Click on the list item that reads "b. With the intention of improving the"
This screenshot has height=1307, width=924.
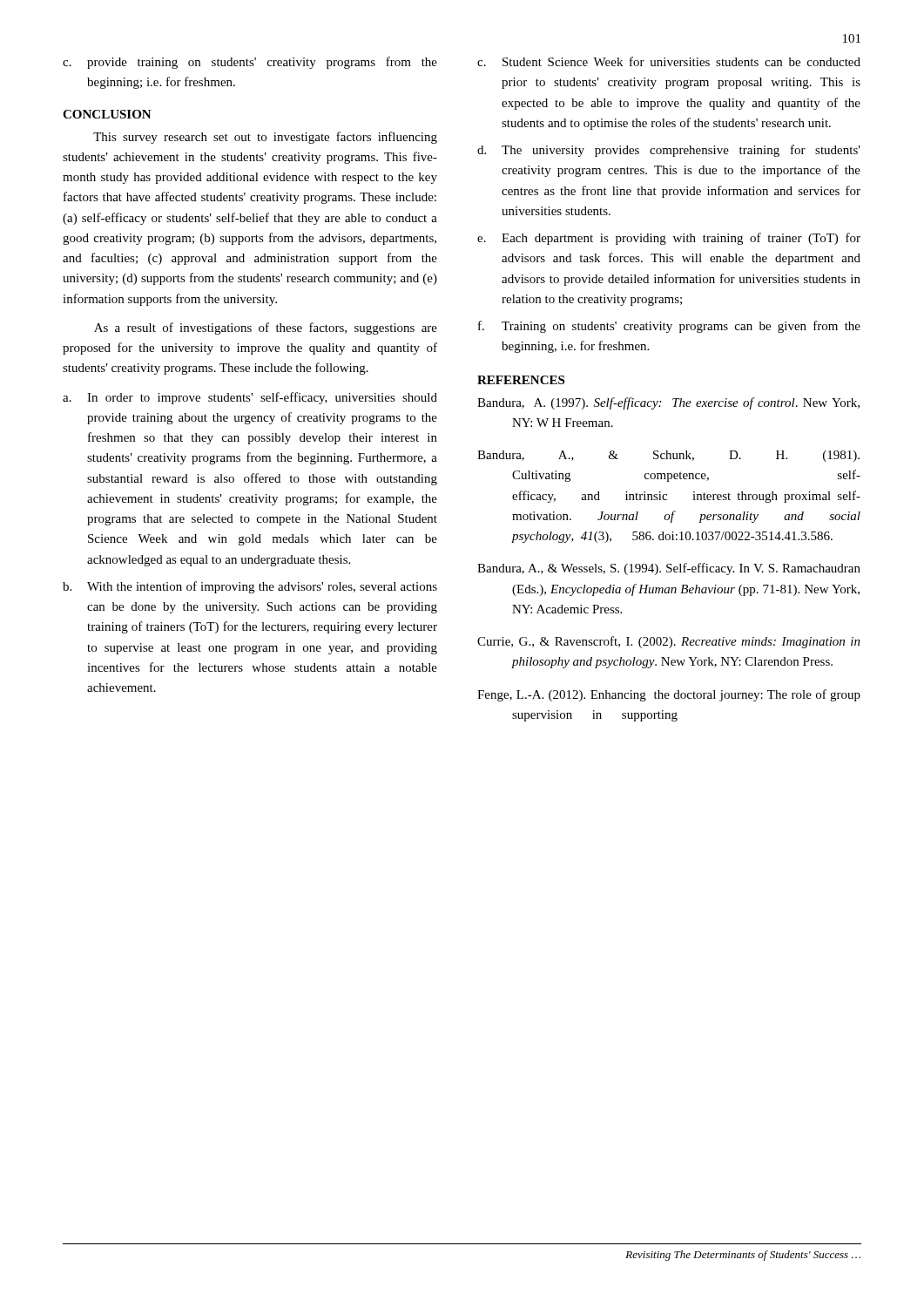click(x=250, y=637)
